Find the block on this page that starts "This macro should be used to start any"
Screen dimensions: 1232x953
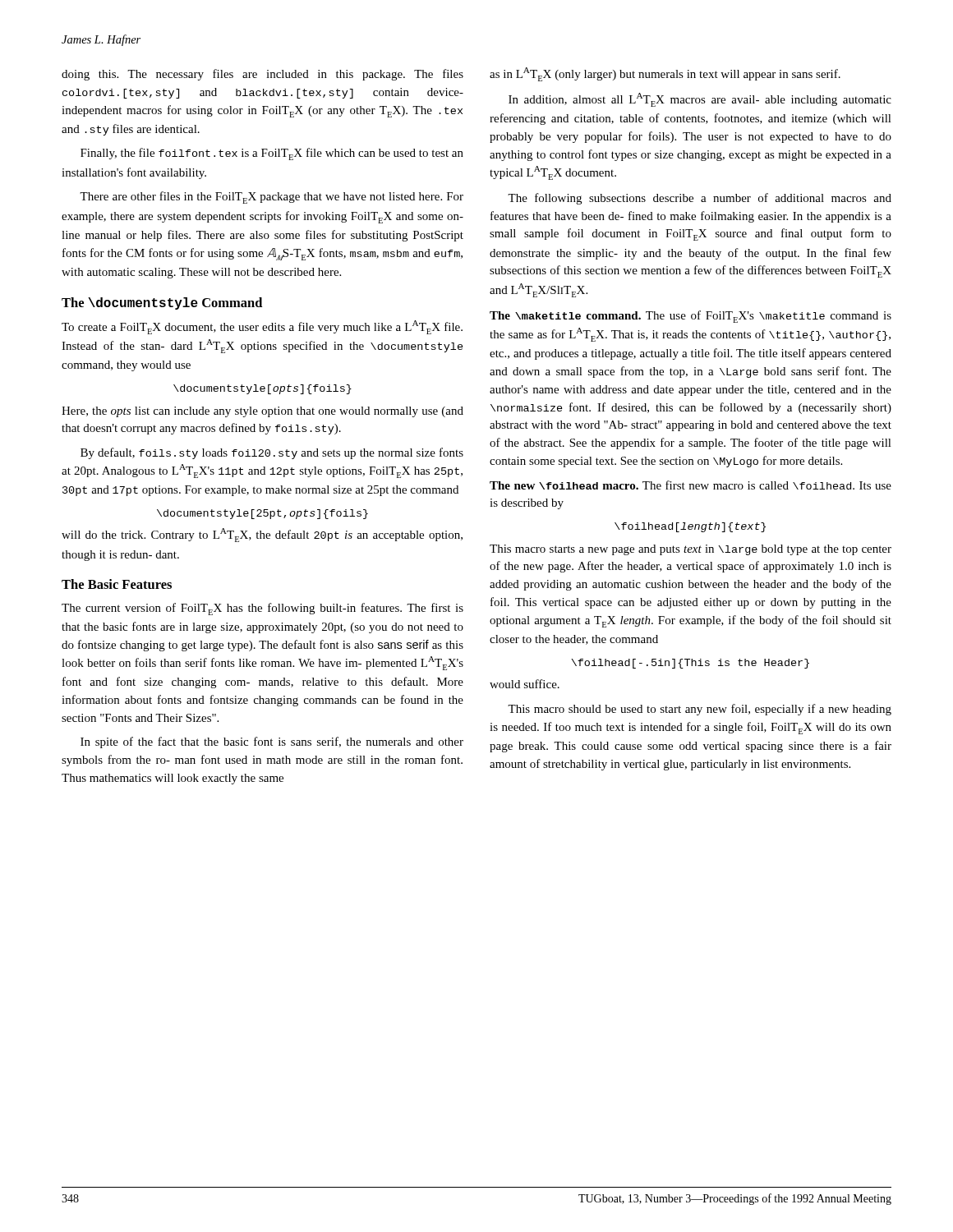[x=690, y=737]
